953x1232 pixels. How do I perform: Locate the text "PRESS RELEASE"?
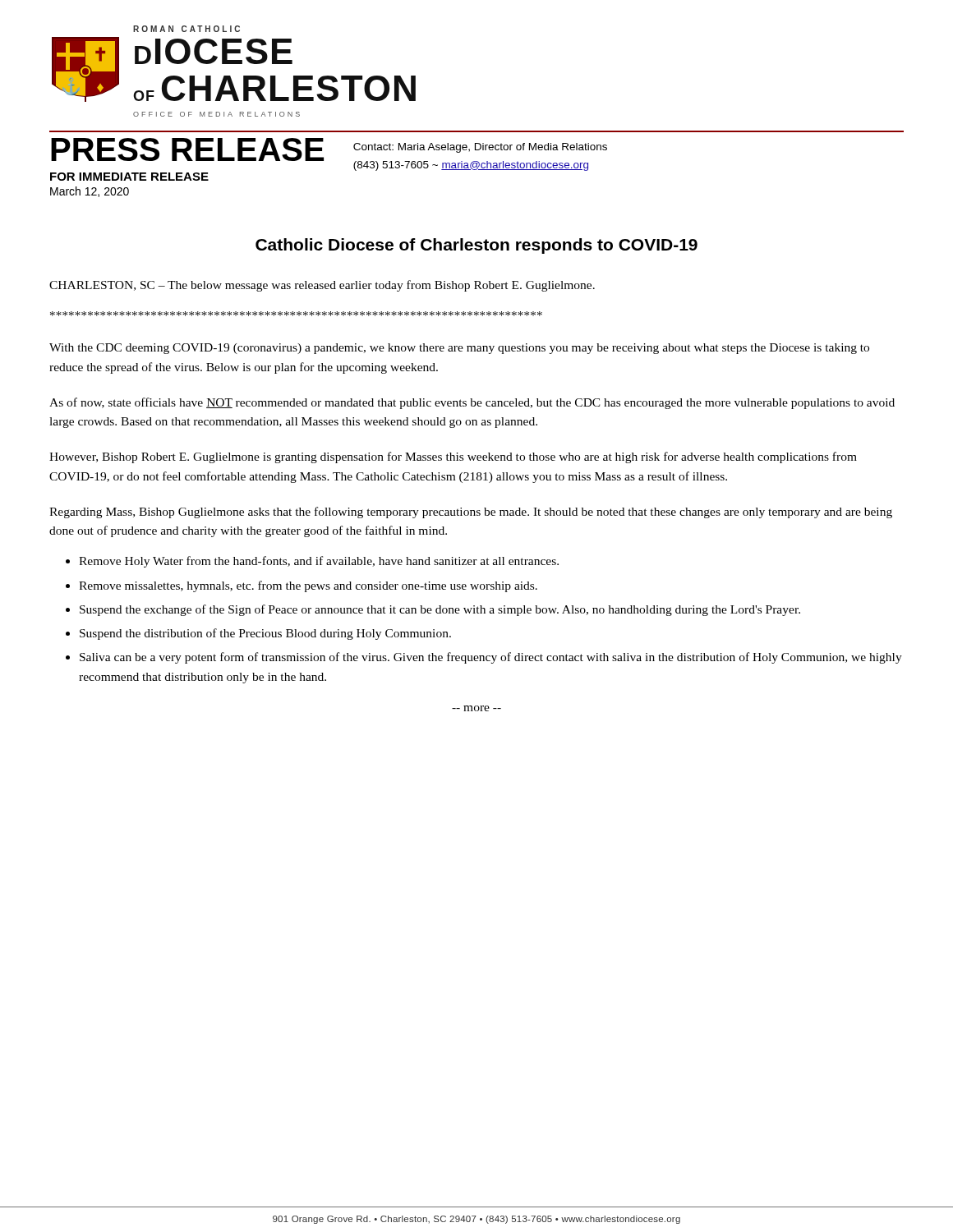tap(187, 150)
